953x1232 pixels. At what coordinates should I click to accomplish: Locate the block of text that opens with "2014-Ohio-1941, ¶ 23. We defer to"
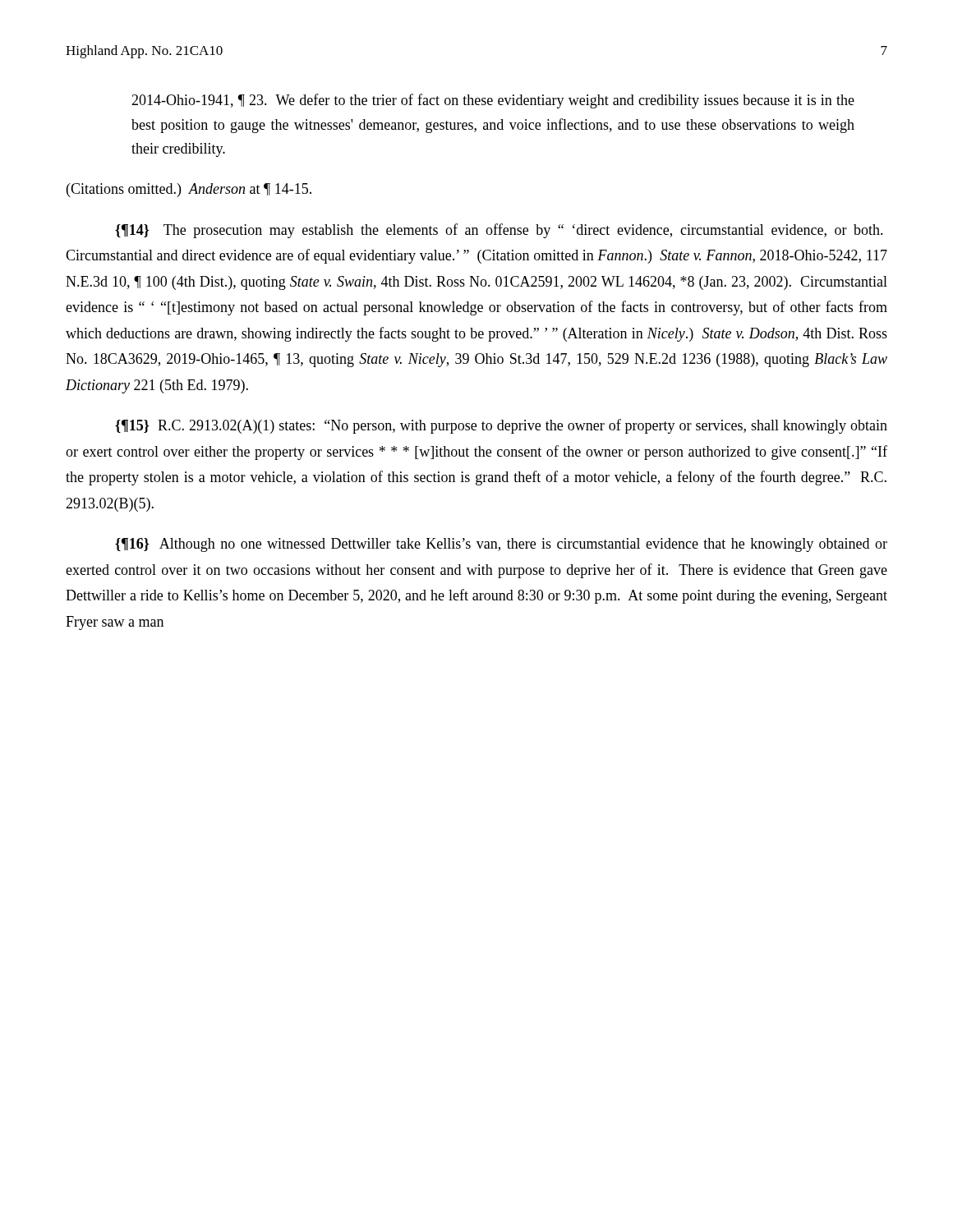point(493,125)
